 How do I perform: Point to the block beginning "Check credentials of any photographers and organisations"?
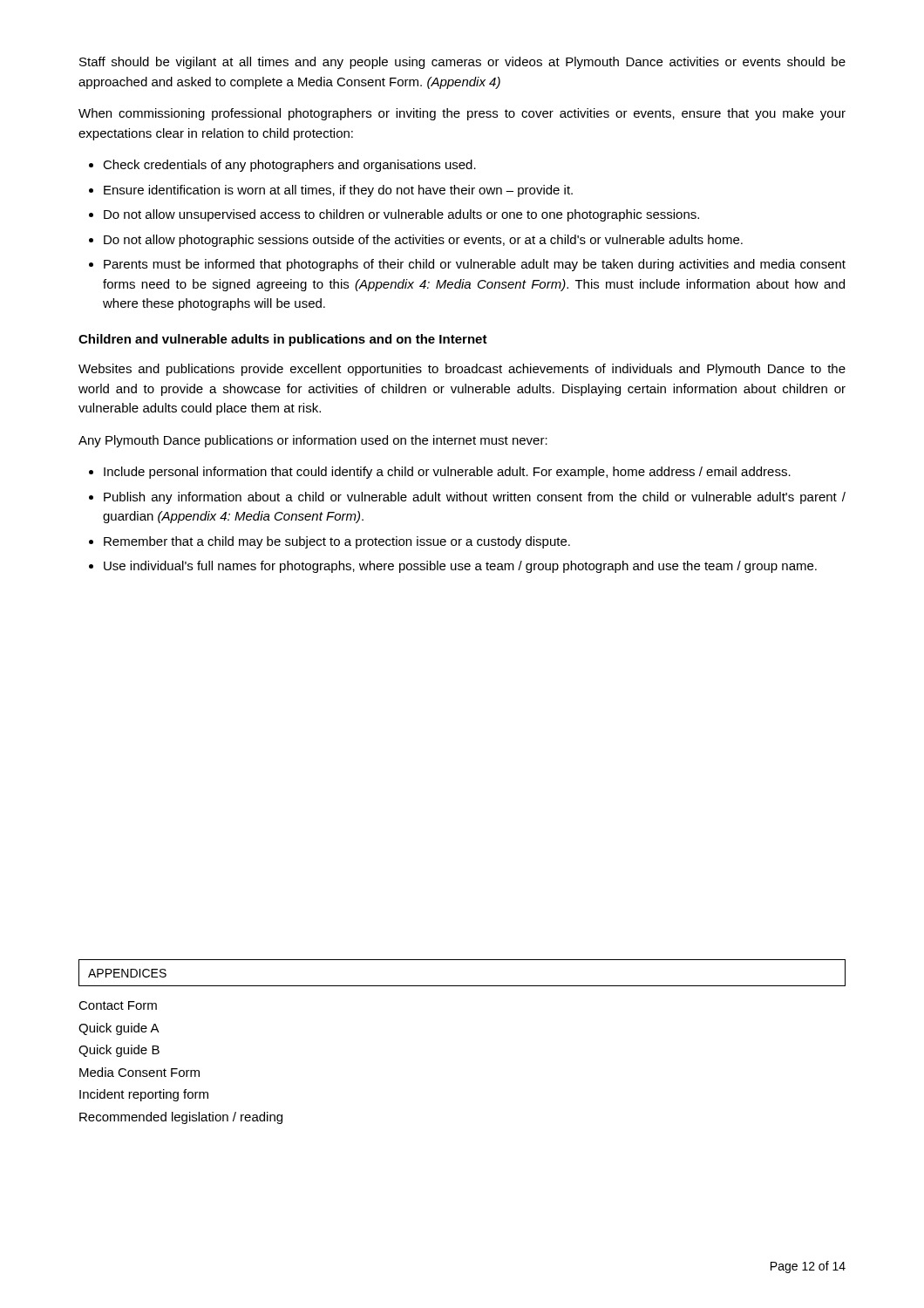coord(290,164)
